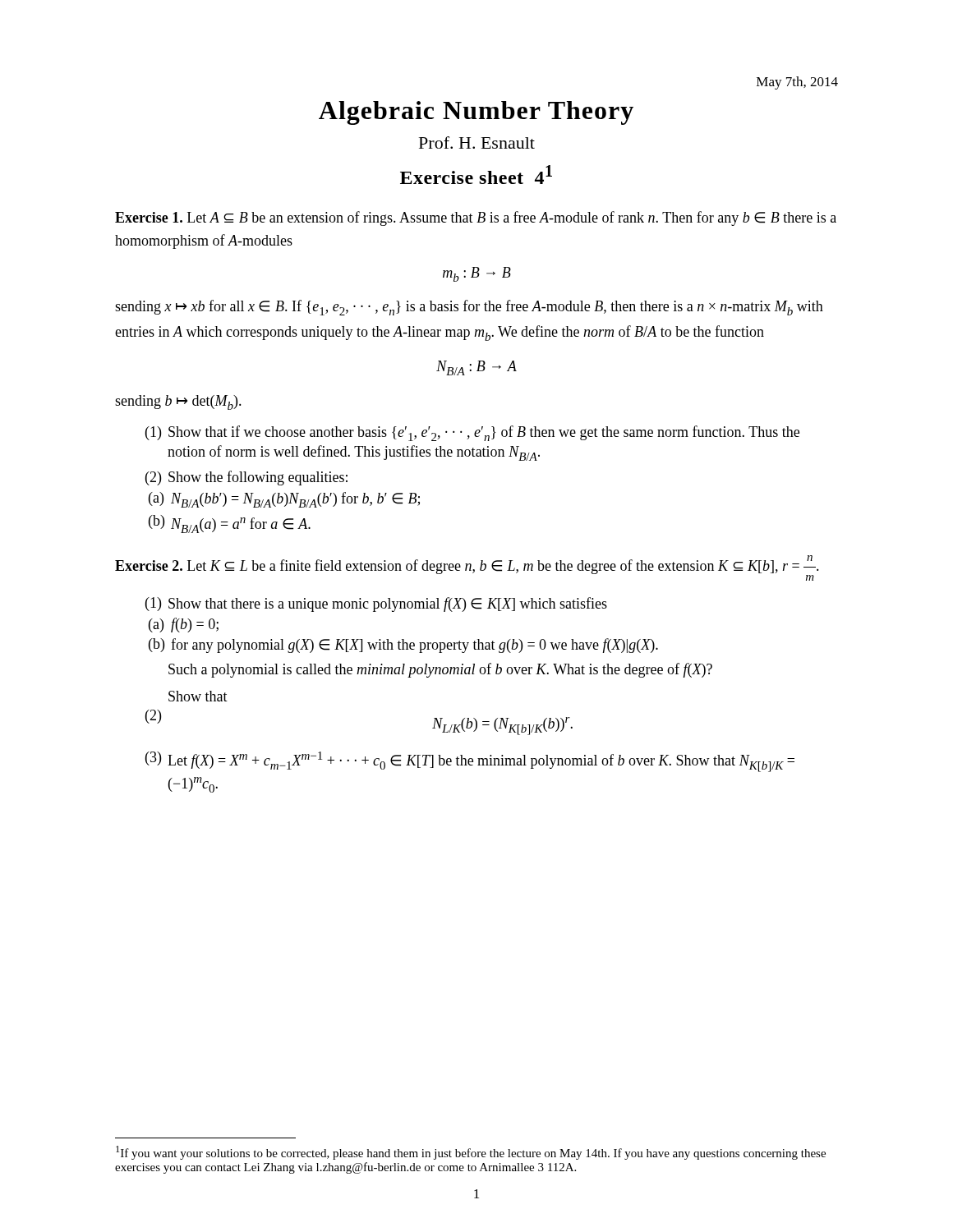Screen dimensions: 1232x953
Task: Find "mb : B → B" on this page
Action: 476,274
